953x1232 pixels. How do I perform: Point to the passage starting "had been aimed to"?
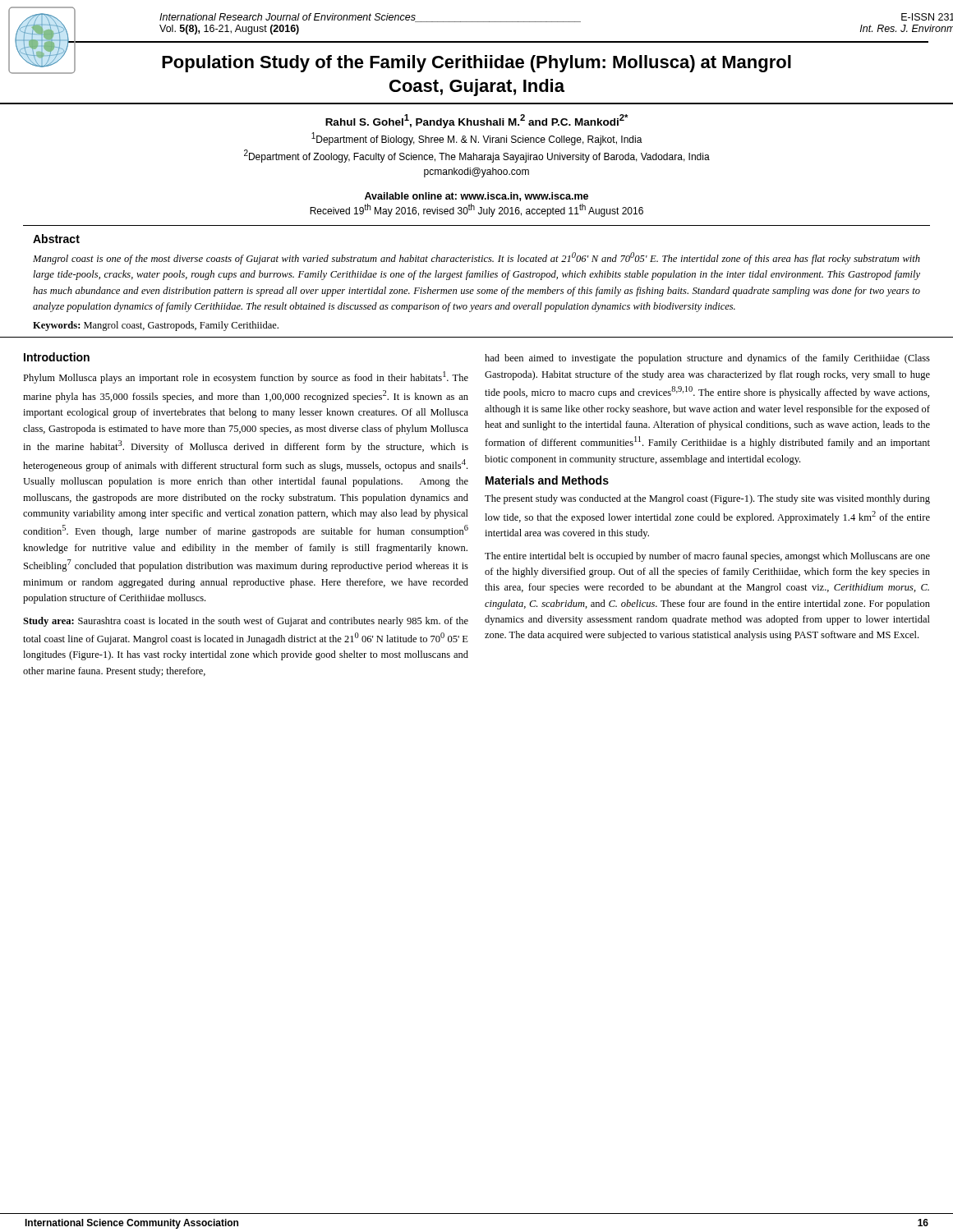pyautogui.click(x=707, y=409)
